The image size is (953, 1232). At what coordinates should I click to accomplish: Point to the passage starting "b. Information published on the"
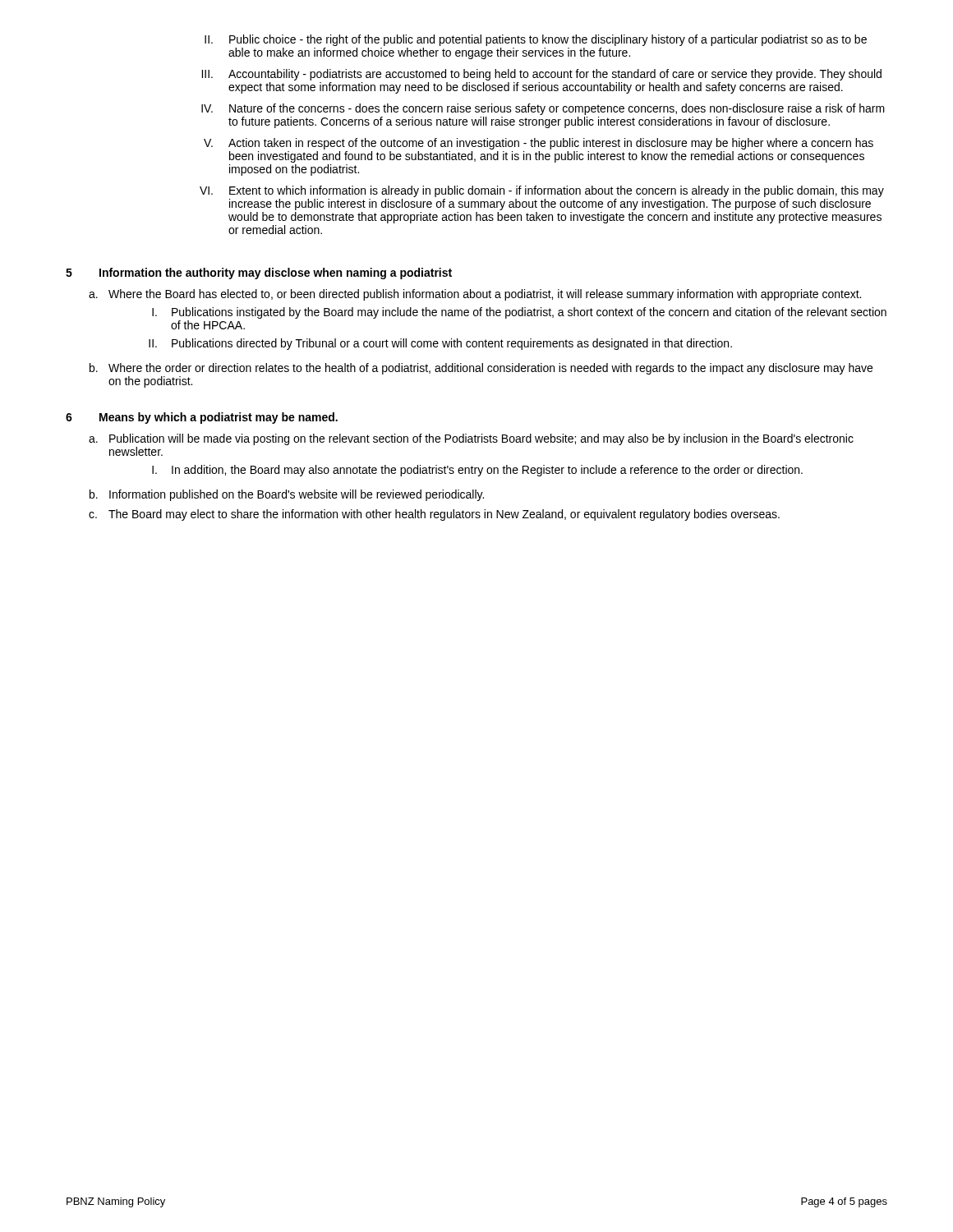pos(488,494)
